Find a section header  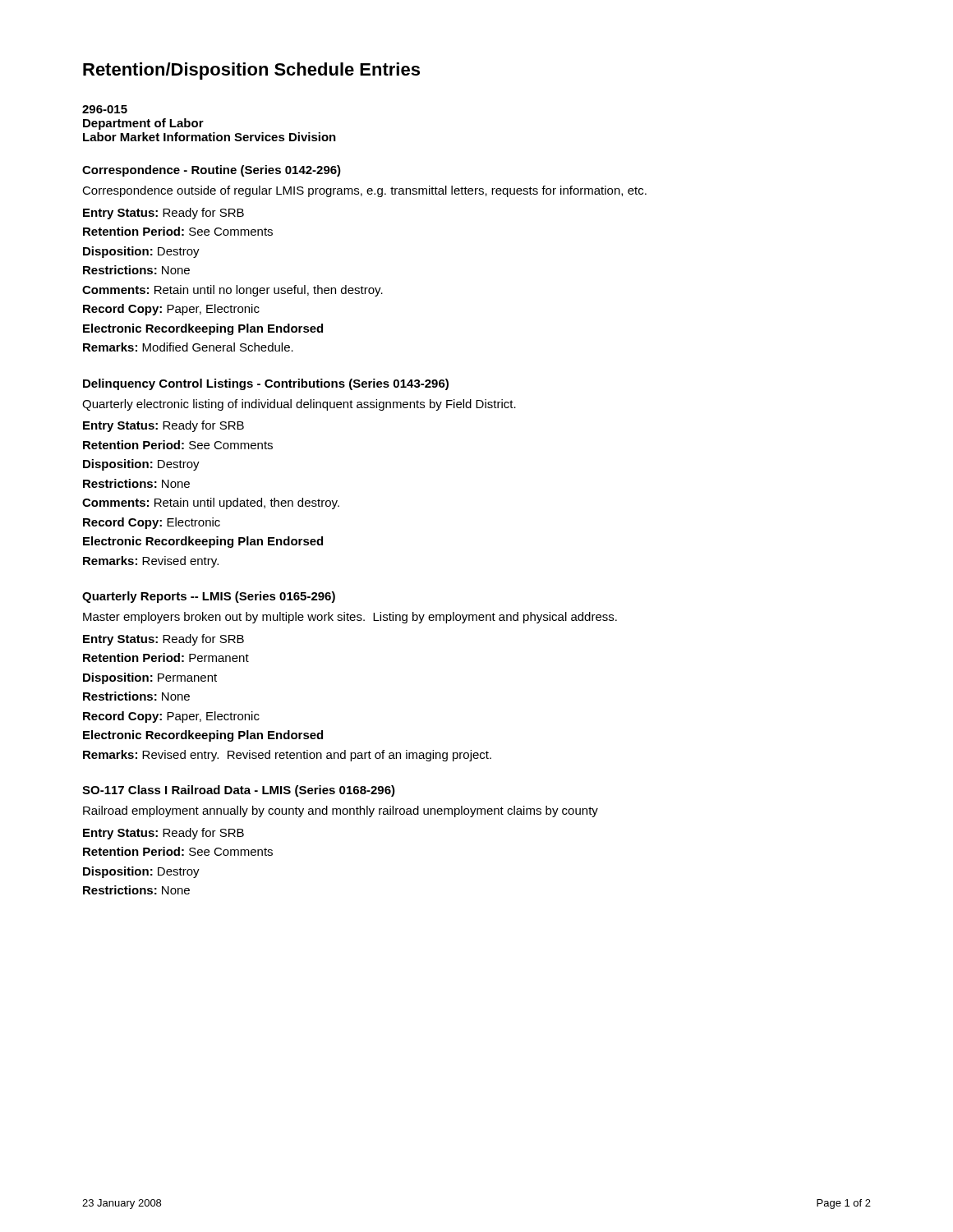click(476, 123)
